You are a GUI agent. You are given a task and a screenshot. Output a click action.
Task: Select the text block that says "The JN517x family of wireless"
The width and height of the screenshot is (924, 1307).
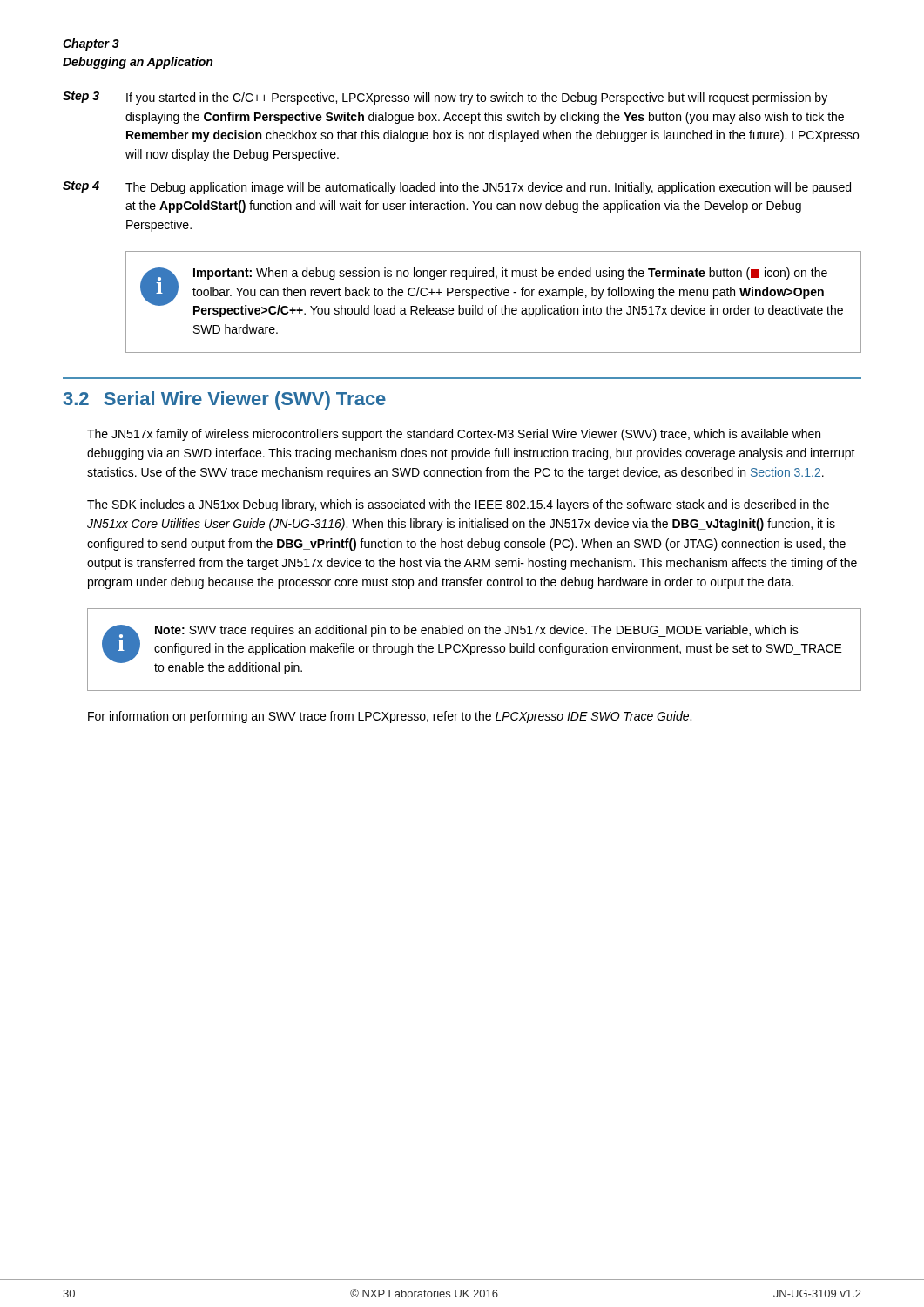tap(471, 453)
